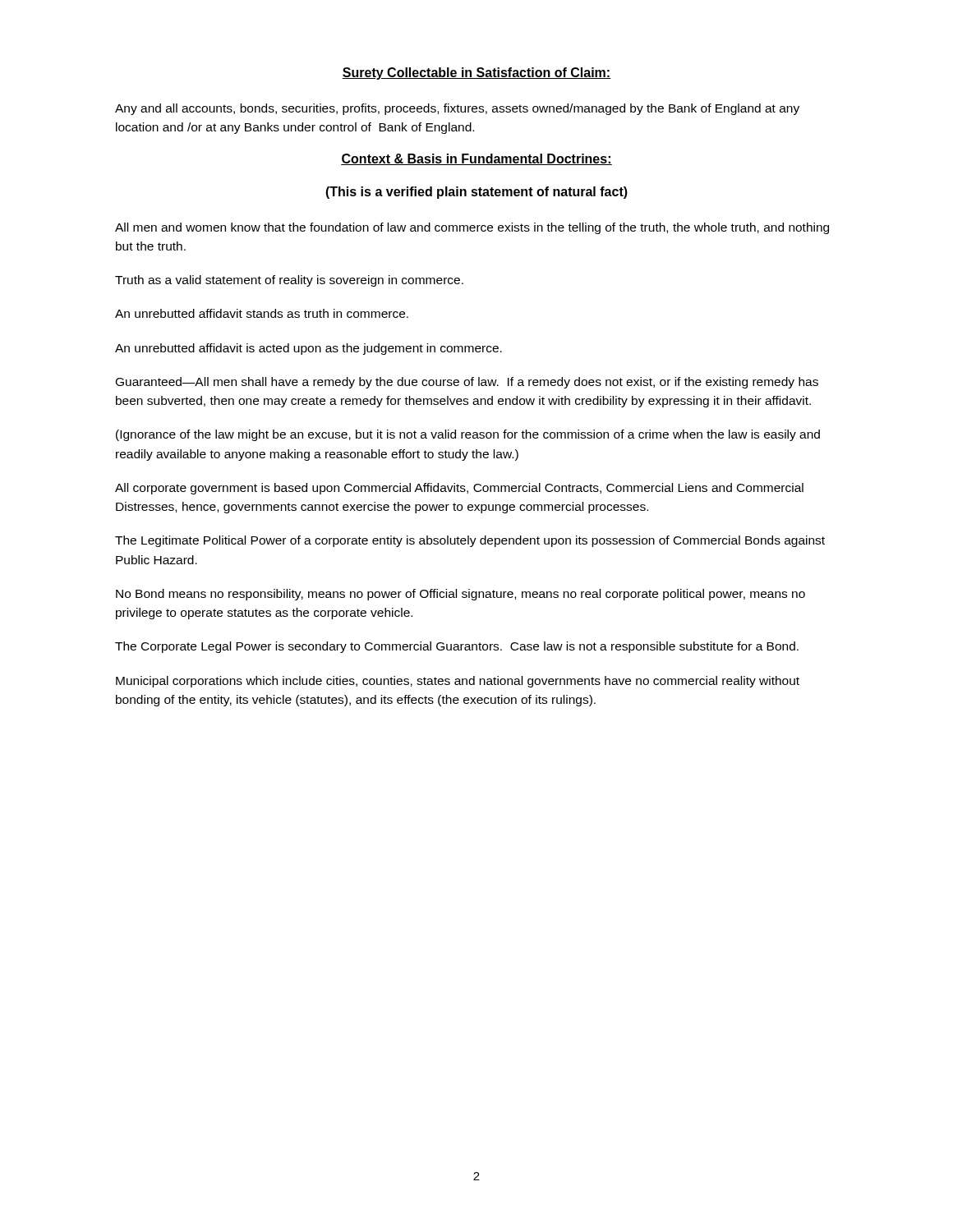Point to the block beginning "An unrebutted affidavit is acted upon as"
953x1232 pixels.
pyautogui.click(x=309, y=347)
